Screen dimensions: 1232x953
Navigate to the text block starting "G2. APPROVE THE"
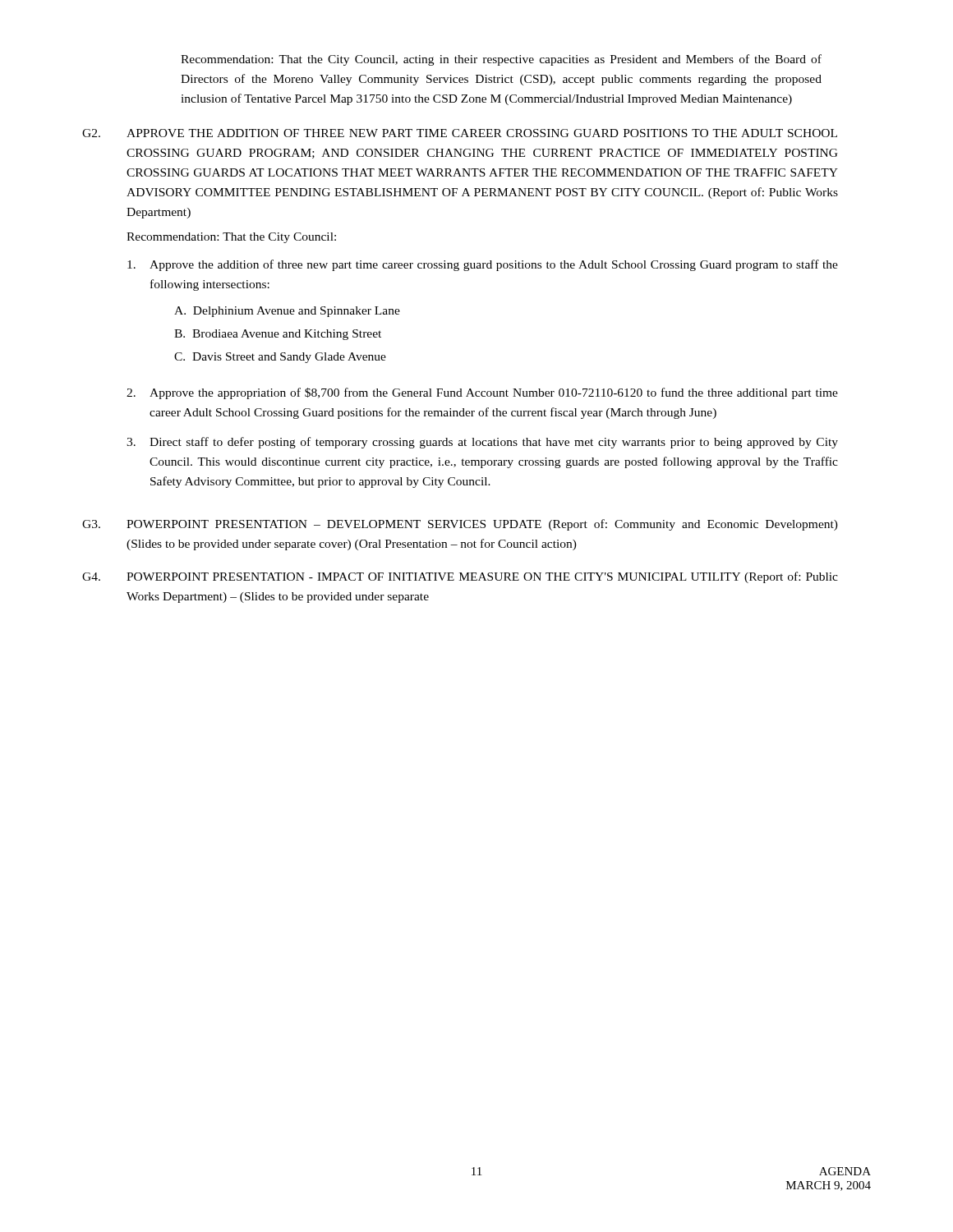click(x=460, y=133)
